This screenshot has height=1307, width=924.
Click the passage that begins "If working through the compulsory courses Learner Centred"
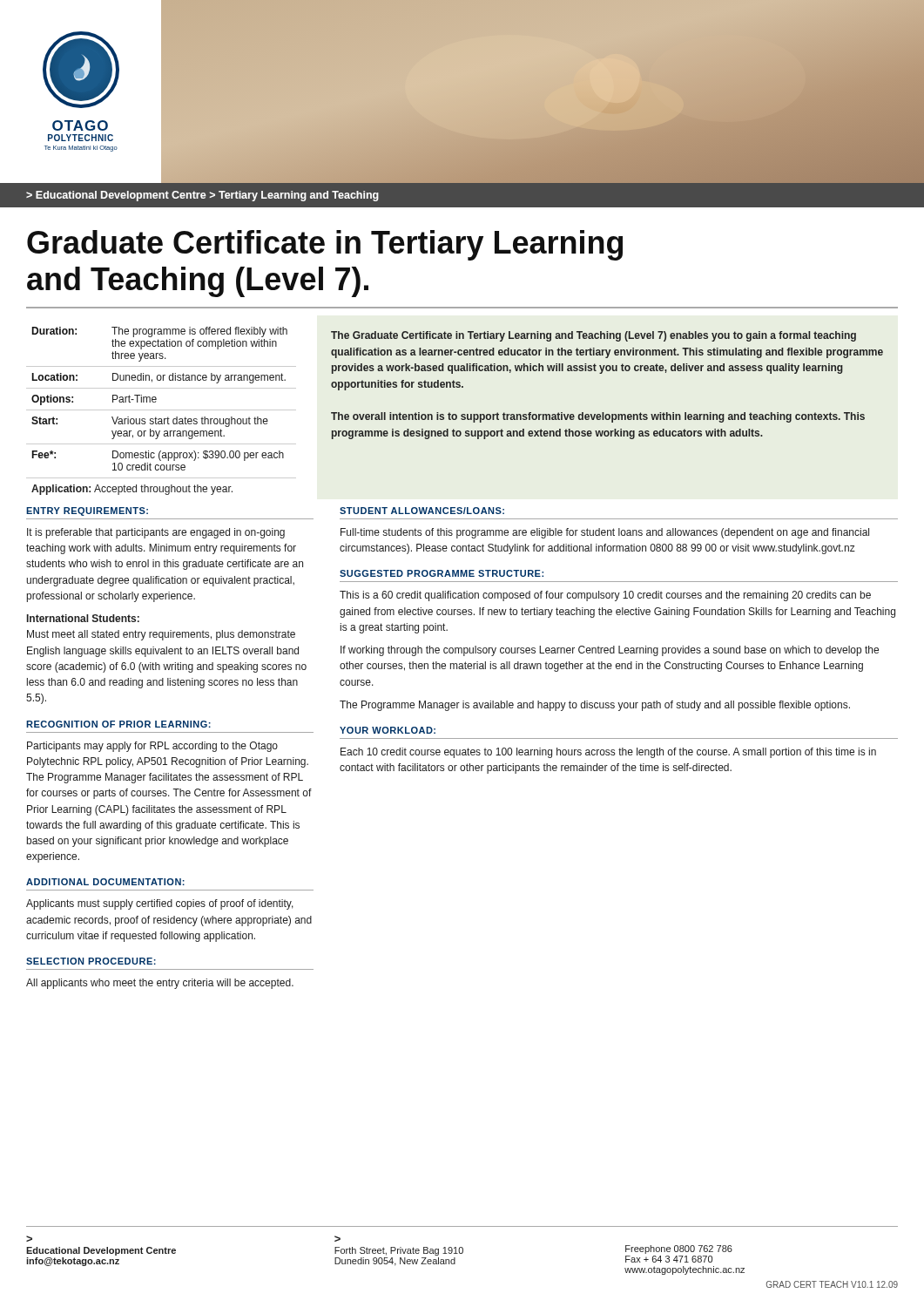pos(610,666)
